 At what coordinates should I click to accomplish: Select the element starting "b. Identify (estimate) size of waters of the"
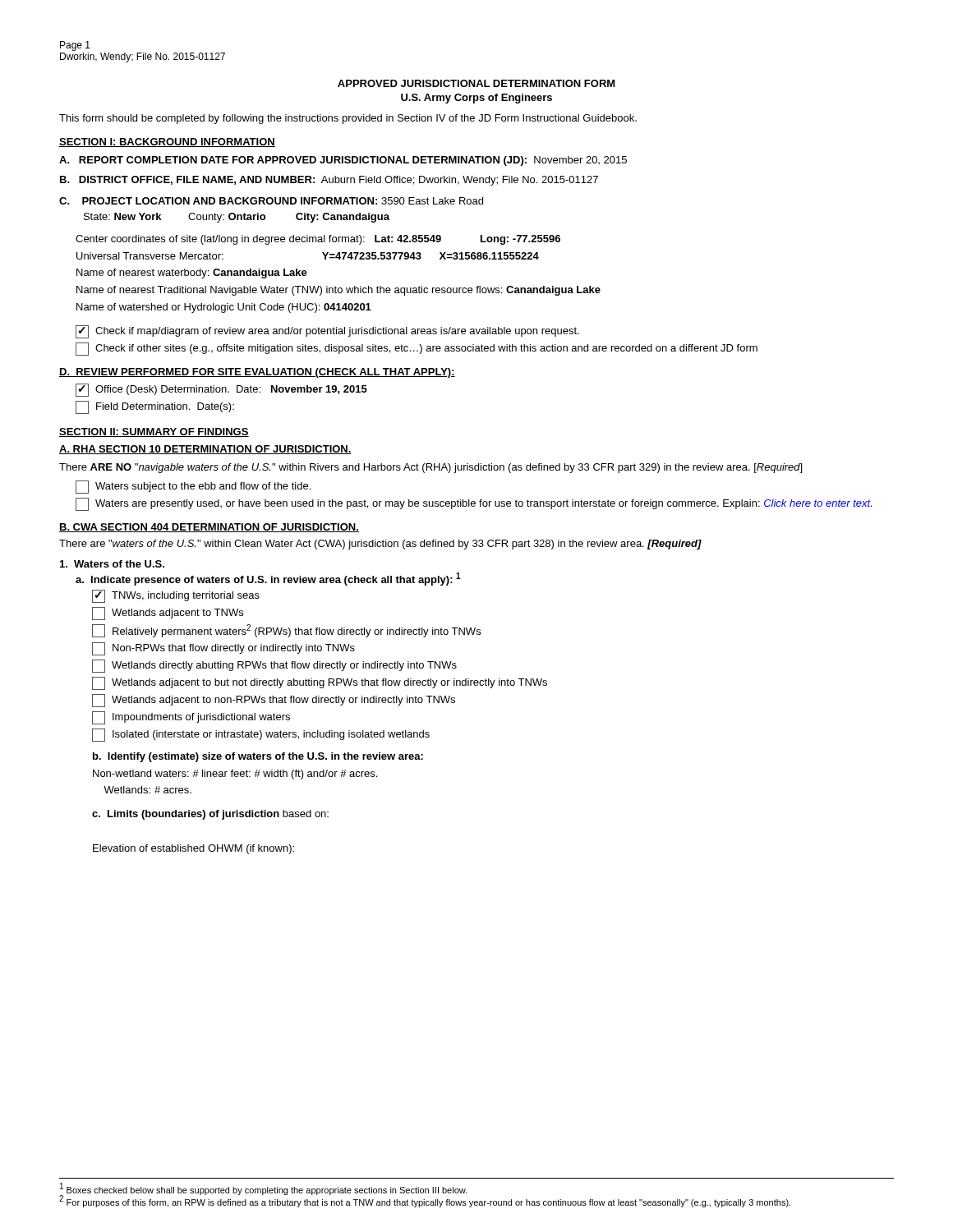[258, 773]
